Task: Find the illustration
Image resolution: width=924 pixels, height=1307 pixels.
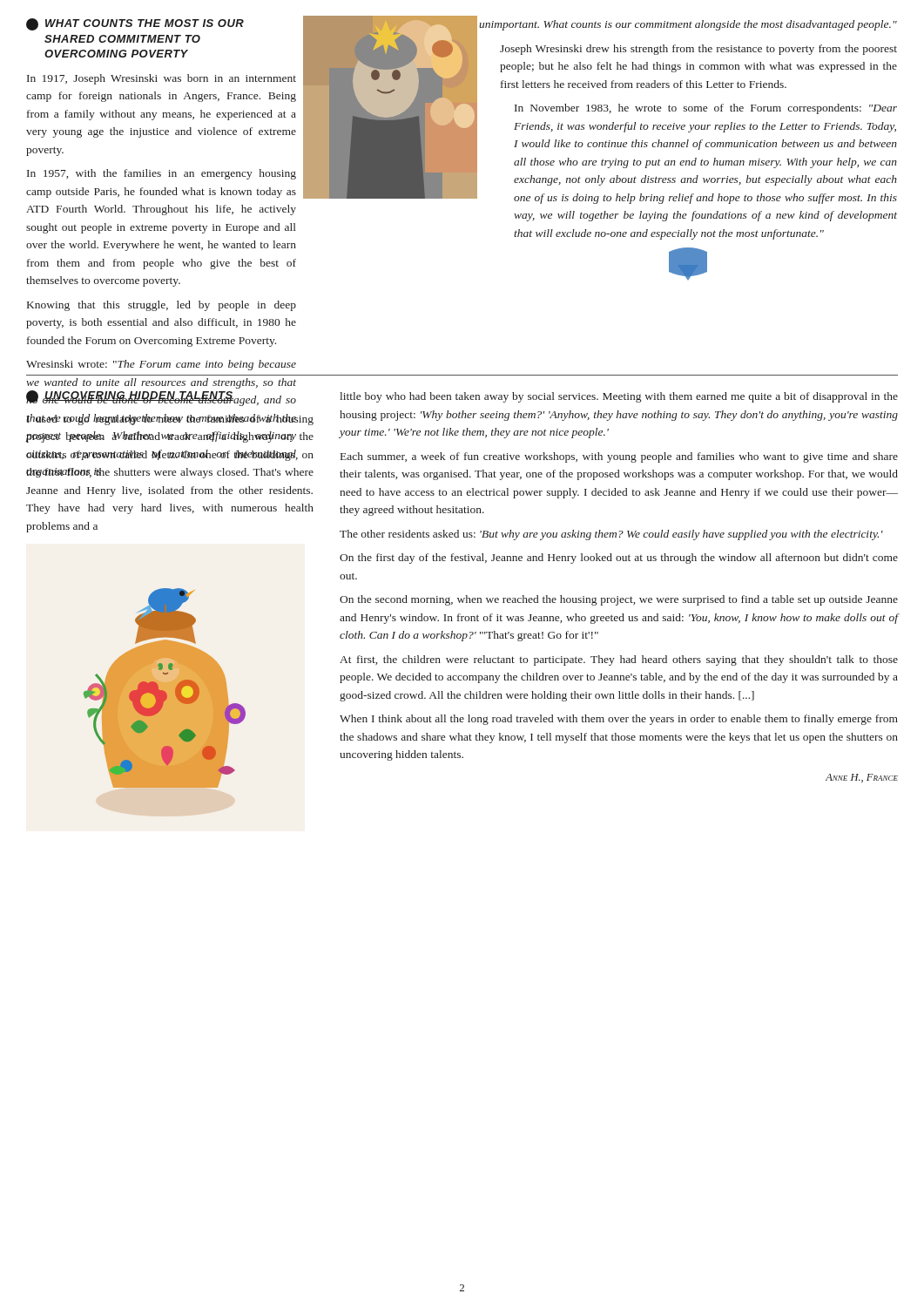Action: pyautogui.click(x=170, y=689)
